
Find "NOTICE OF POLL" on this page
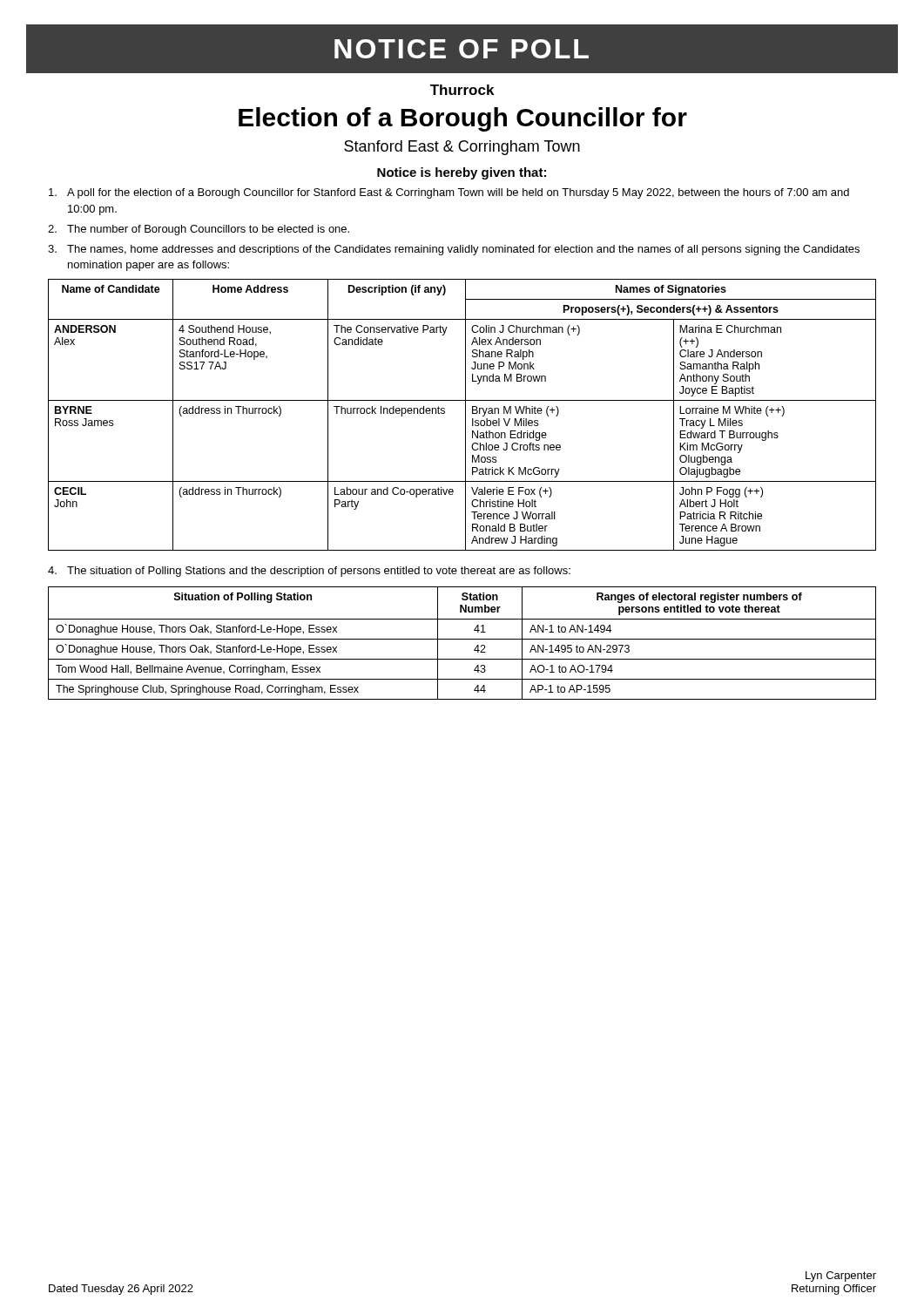tap(462, 49)
